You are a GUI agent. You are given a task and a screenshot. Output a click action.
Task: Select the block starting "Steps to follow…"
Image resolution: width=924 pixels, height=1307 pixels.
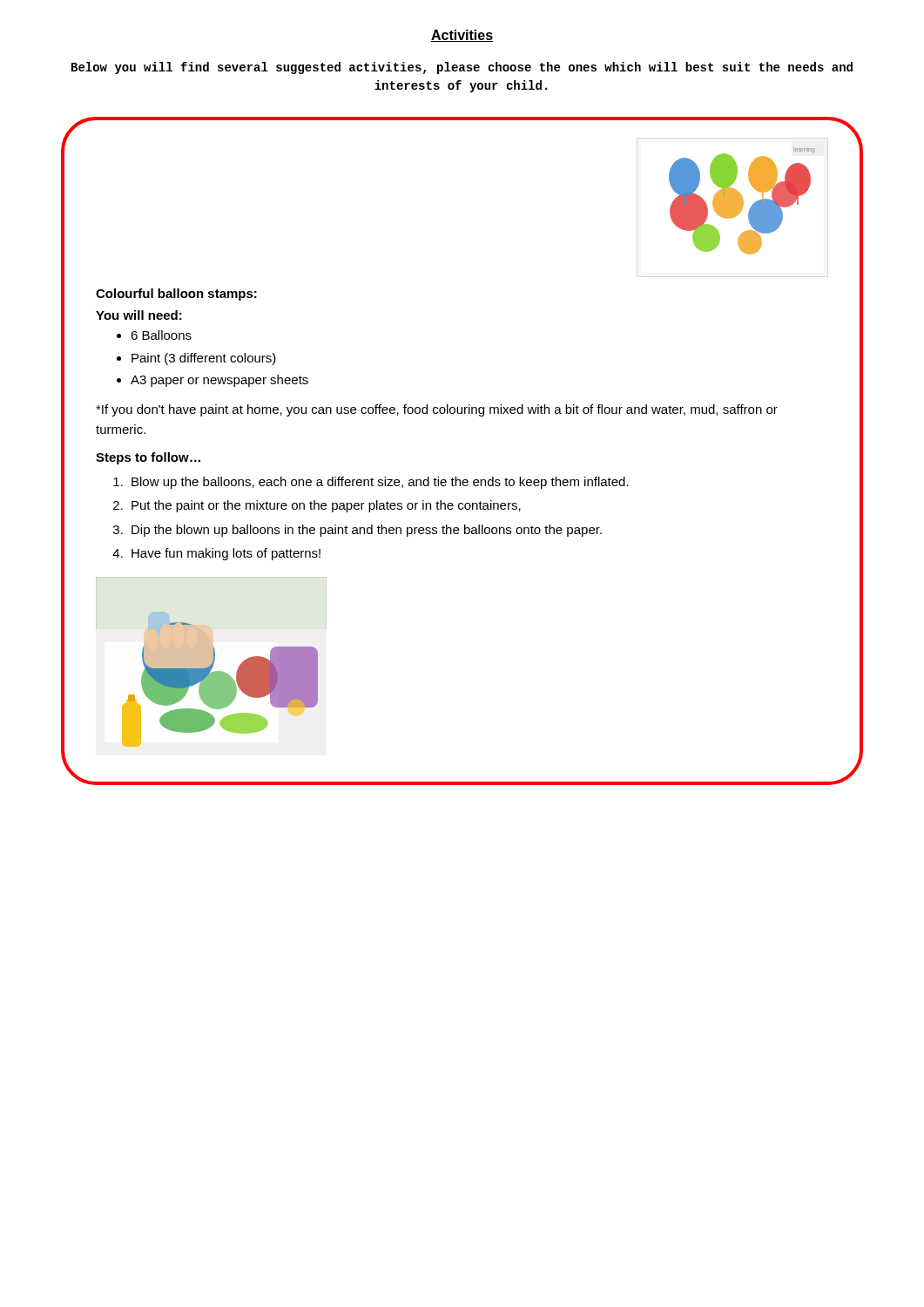click(149, 457)
